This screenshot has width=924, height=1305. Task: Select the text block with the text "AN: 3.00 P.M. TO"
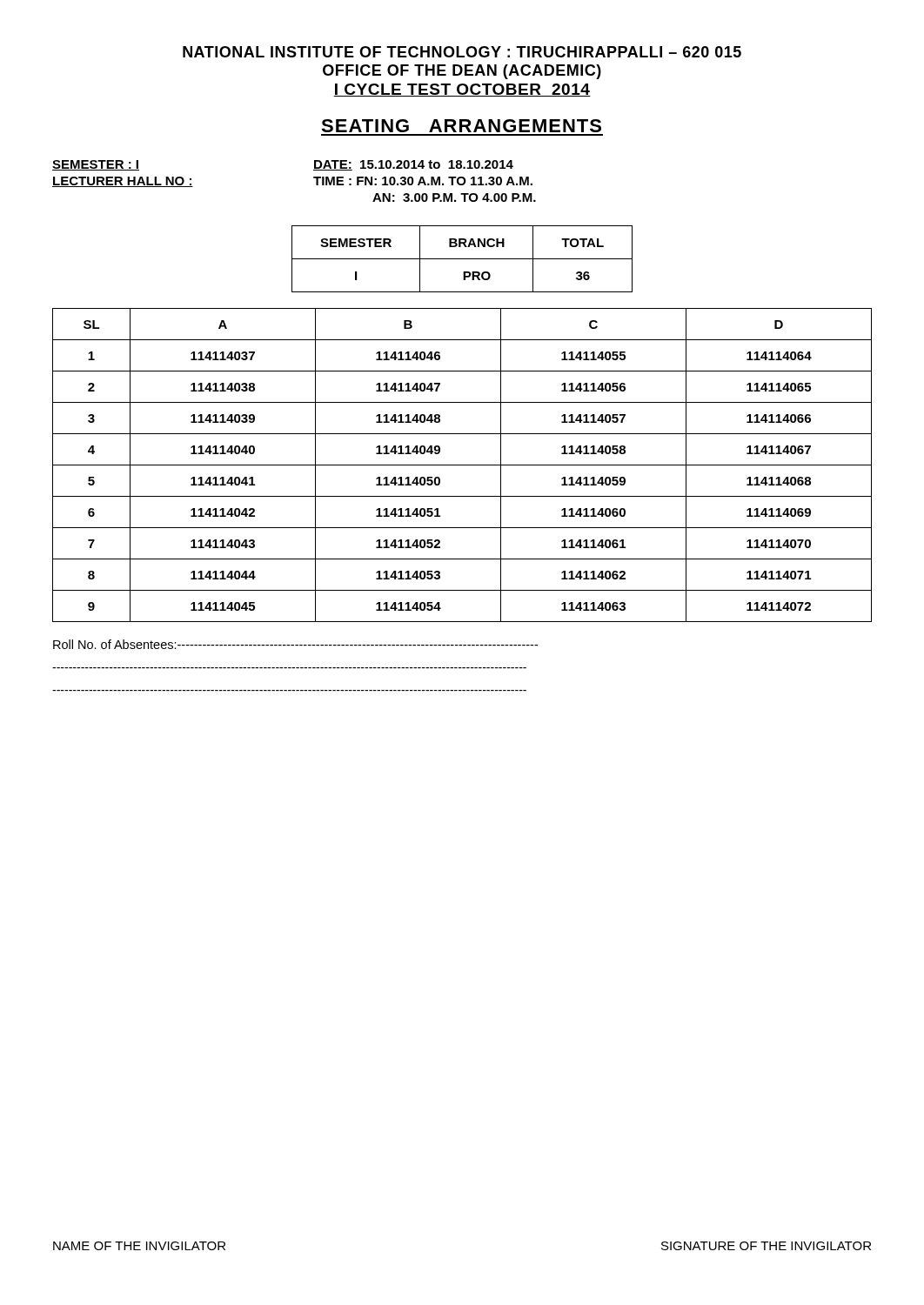pos(454,197)
